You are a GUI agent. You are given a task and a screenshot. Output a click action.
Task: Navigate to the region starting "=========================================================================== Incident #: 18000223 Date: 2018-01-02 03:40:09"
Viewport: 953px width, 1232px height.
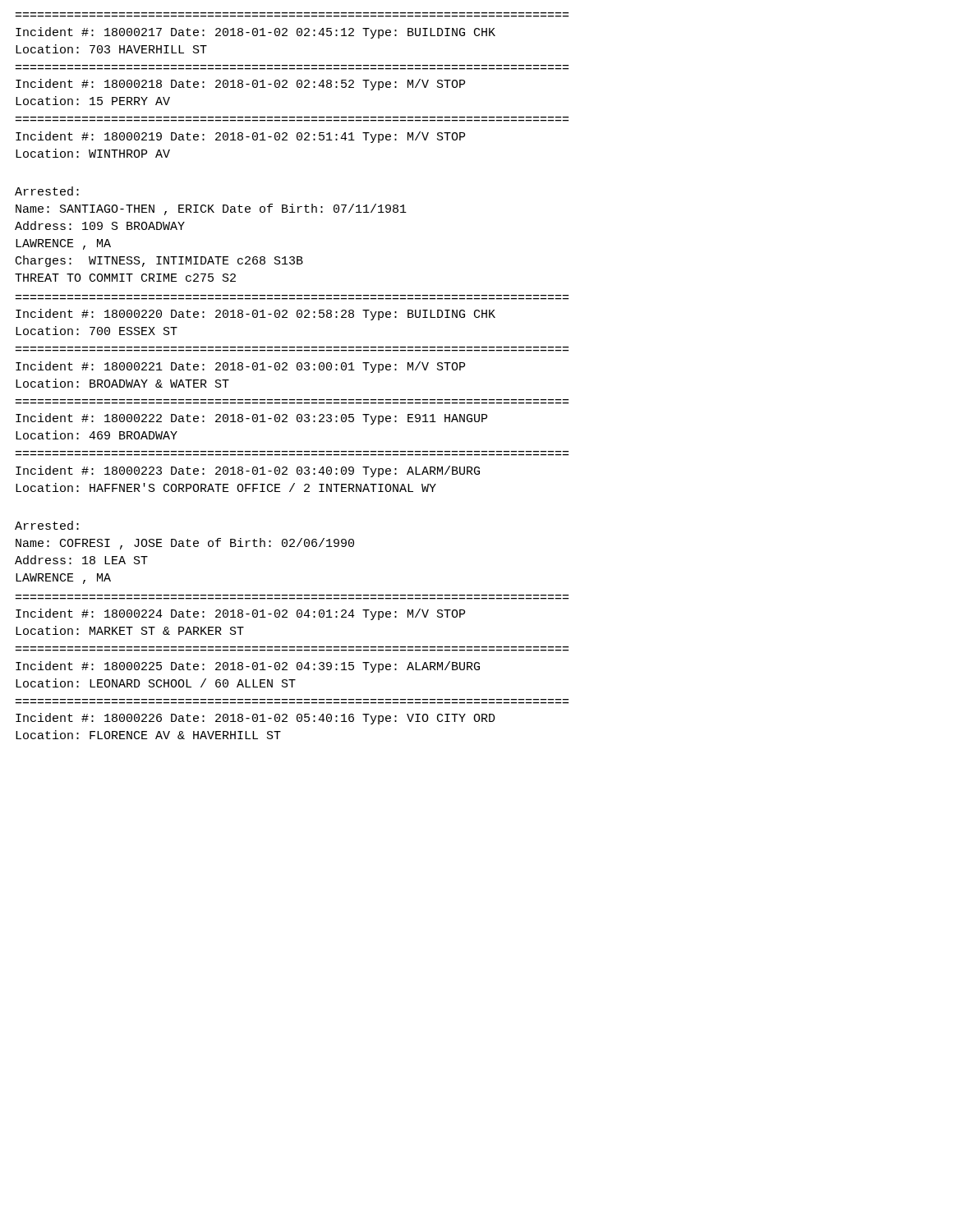pyautogui.click(x=476, y=481)
